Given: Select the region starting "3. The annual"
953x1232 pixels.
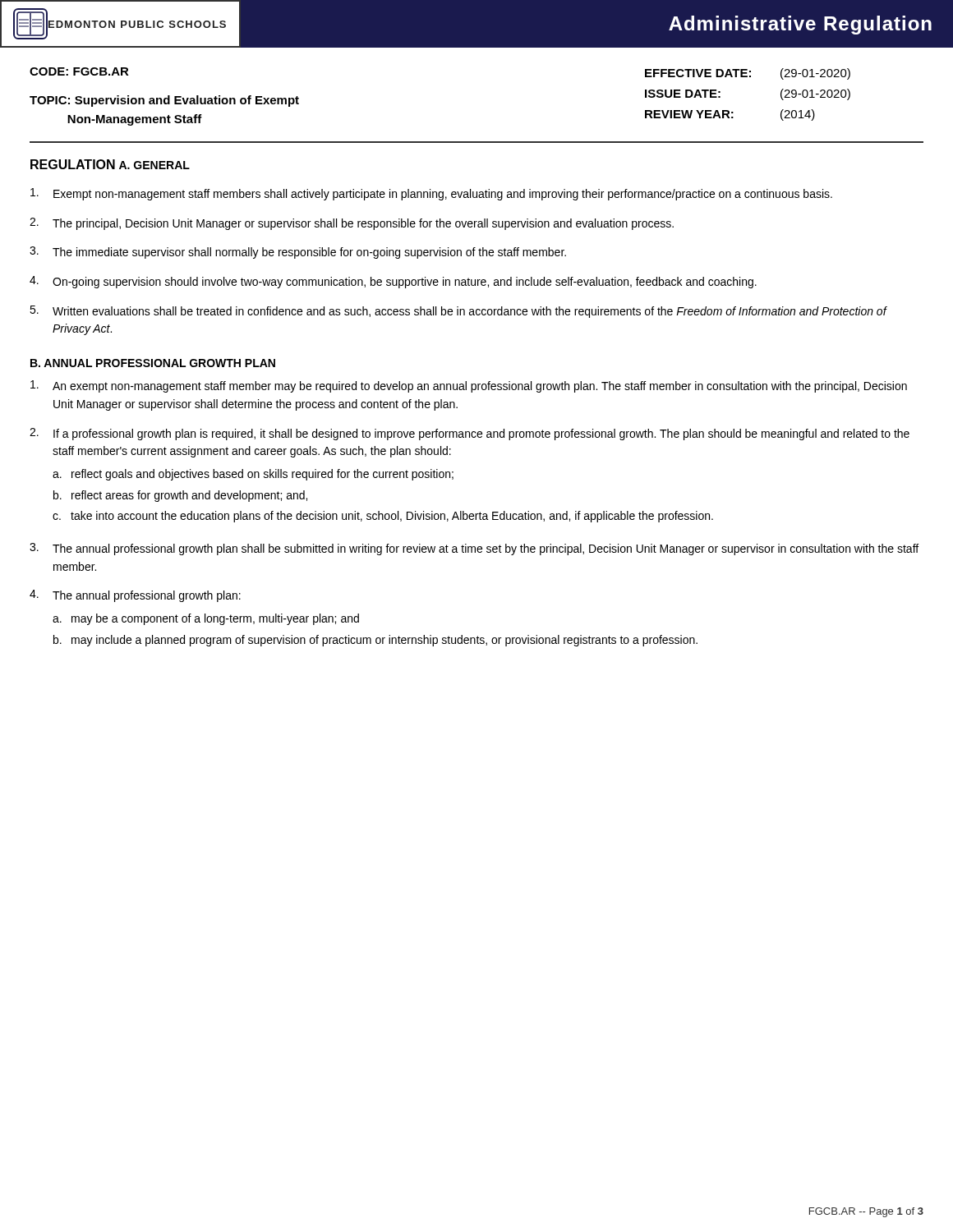Looking at the screenshot, I should click(x=476, y=558).
